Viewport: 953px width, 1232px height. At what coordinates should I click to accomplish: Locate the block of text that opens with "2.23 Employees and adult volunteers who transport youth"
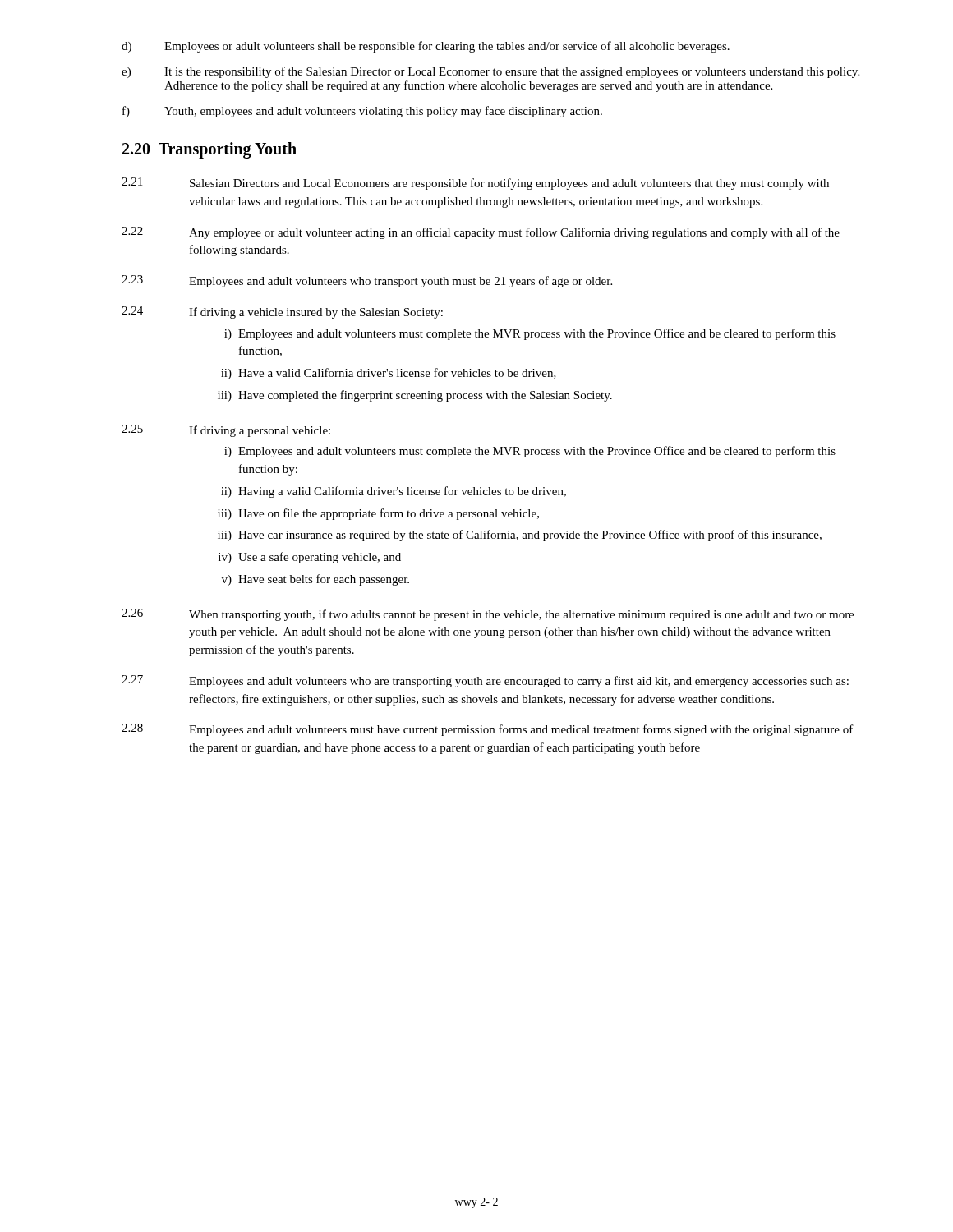tap(496, 282)
